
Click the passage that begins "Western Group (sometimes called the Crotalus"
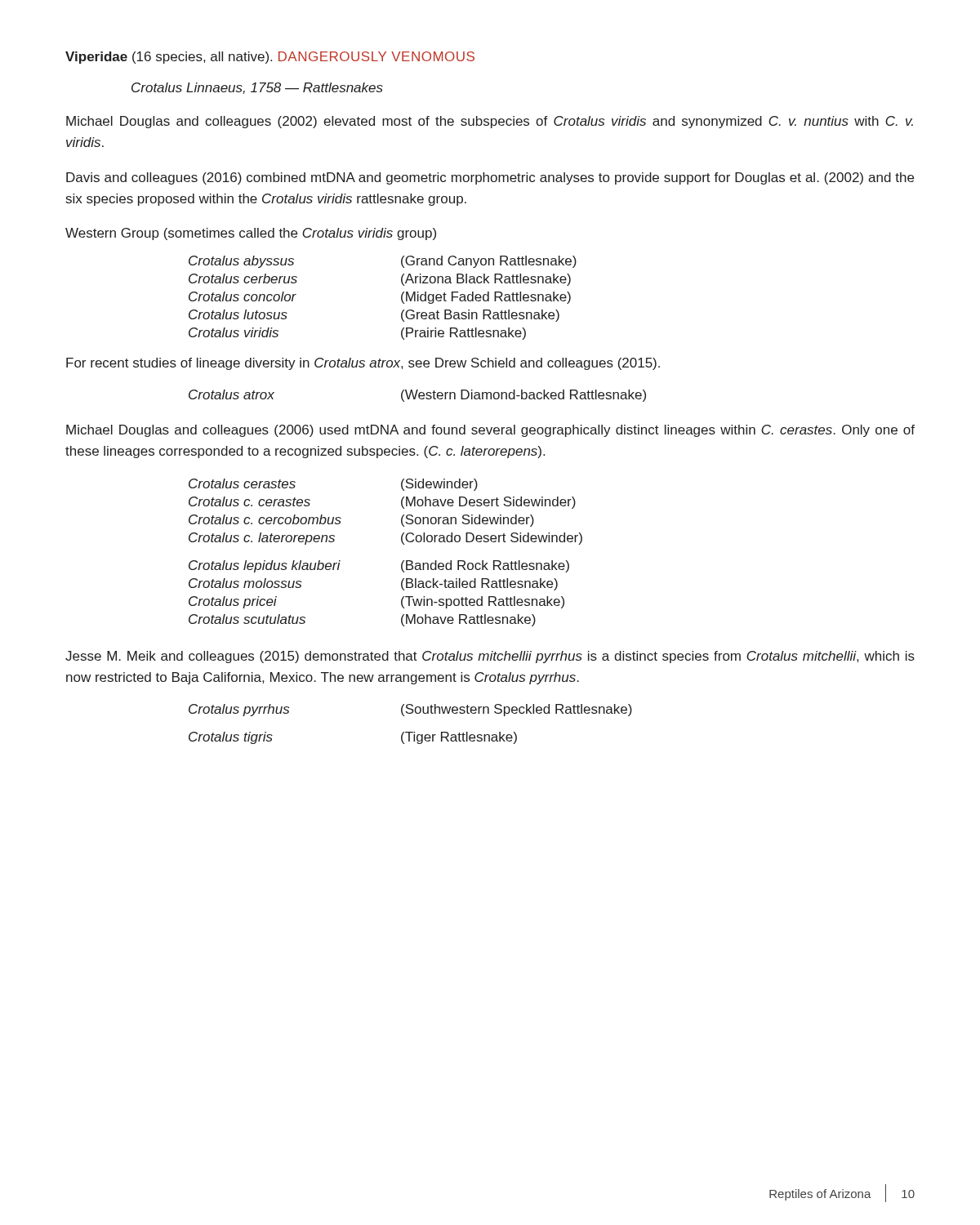click(x=251, y=233)
